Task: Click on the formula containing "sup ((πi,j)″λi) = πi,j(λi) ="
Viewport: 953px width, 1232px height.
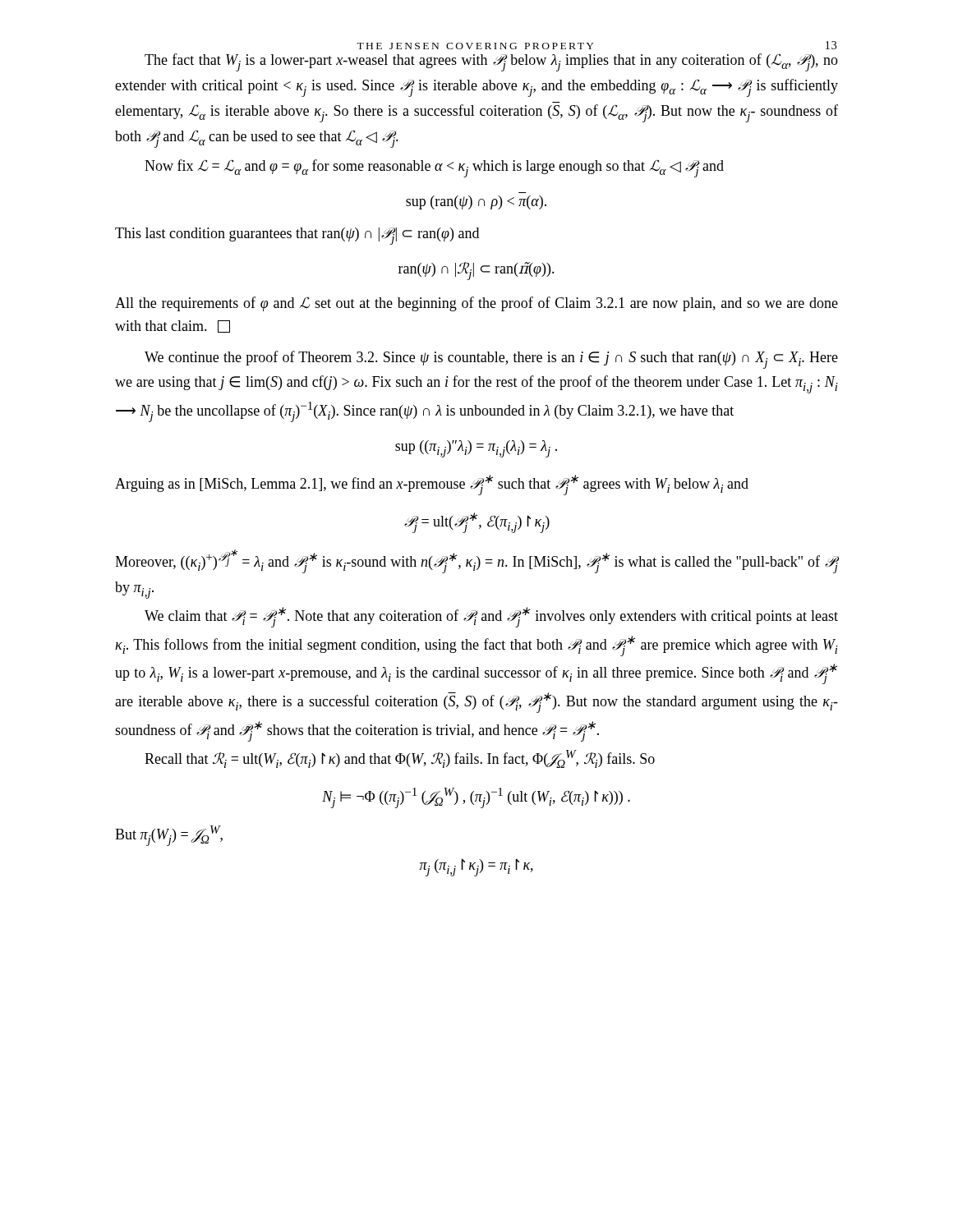Action: [476, 448]
